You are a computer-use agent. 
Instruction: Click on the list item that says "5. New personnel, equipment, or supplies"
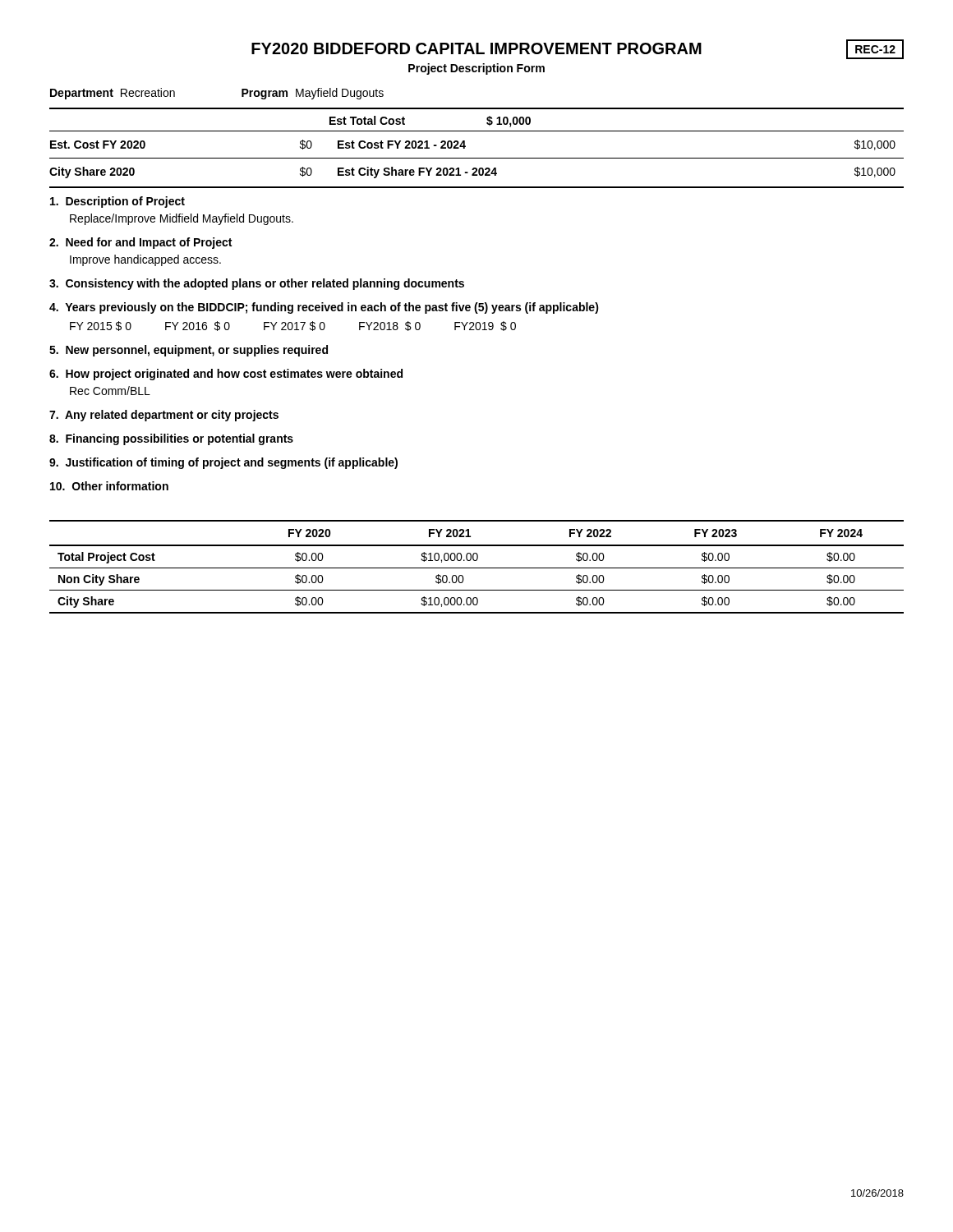point(189,350)
